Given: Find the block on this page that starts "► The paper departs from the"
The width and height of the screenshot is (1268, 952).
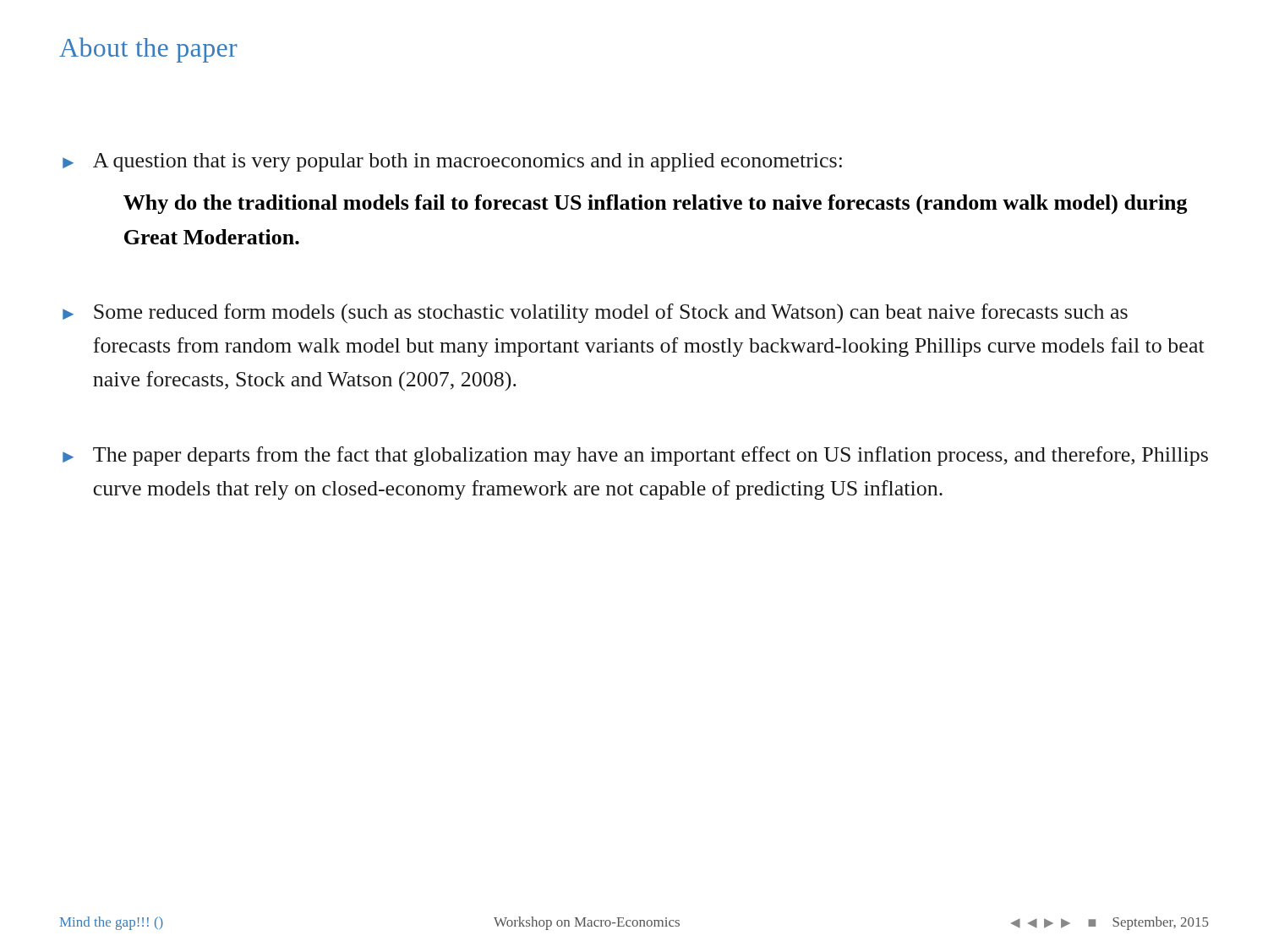Looking at the screenshot, I should (x=634, y=472).
